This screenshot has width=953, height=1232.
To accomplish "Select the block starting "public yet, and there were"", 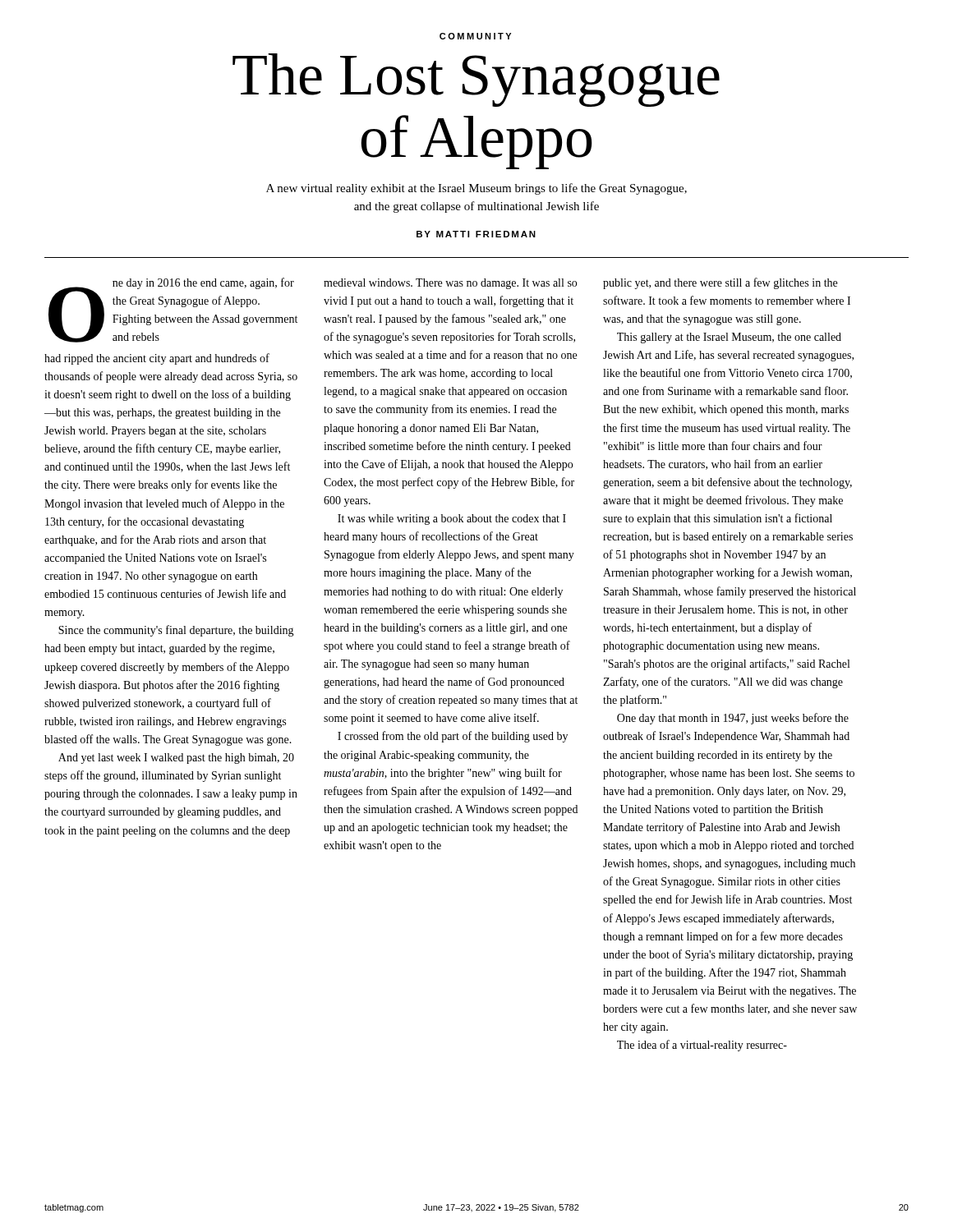I will [730, 665].
